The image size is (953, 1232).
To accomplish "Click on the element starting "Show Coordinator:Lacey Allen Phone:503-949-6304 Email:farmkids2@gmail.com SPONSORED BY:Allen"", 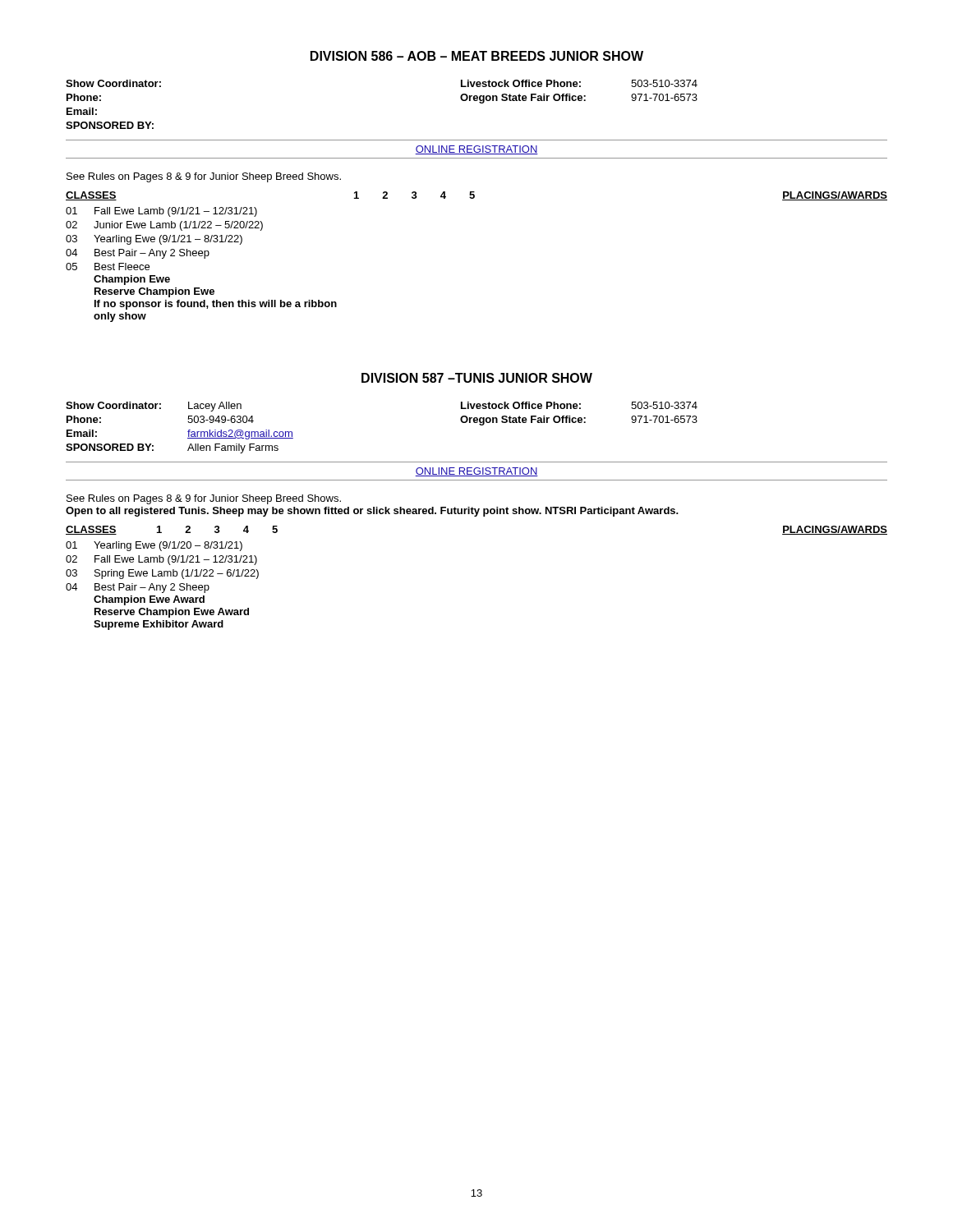I will pos(476,427).
